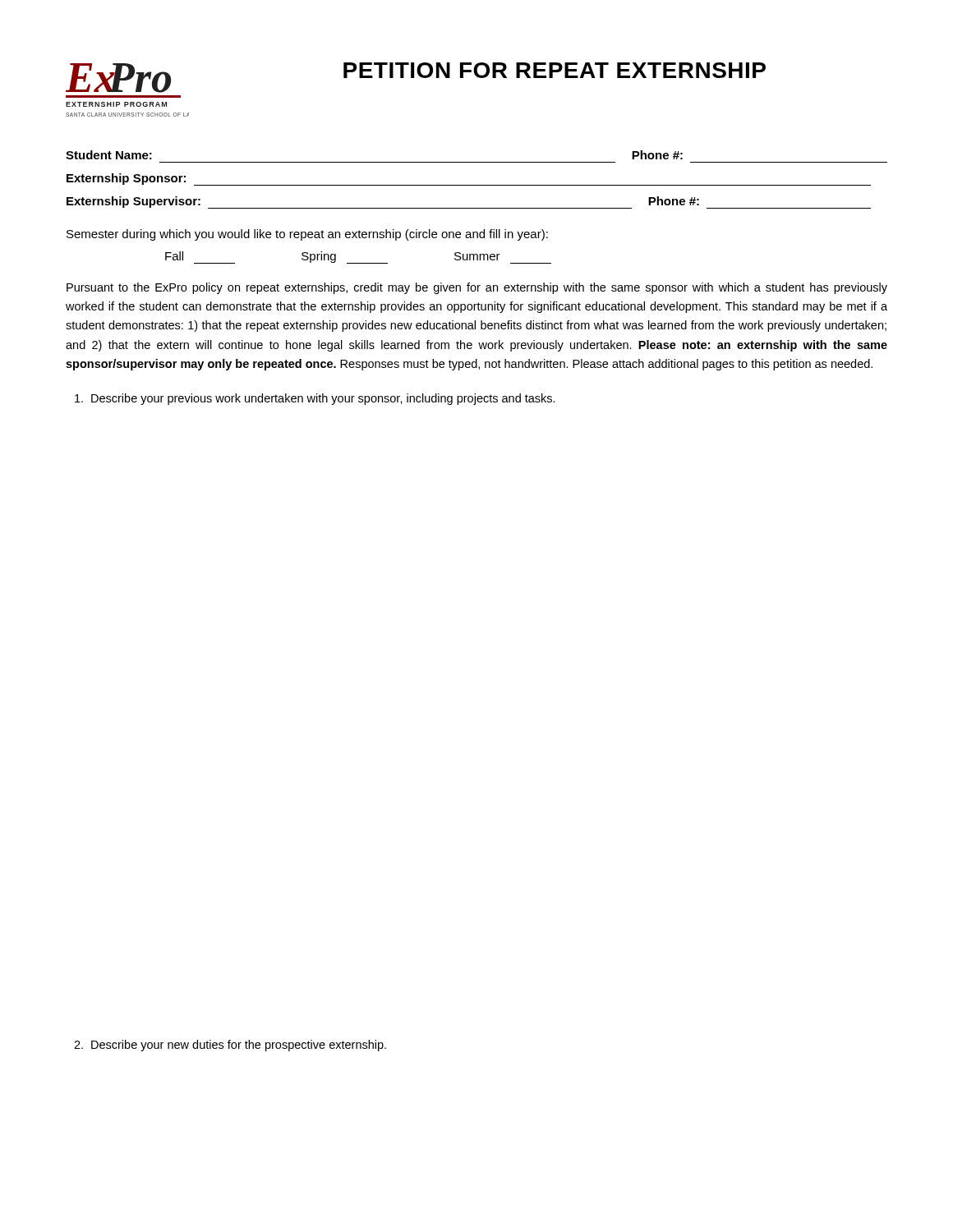Find "Externship Supervisor: Phone #:" on this page
Screen dimensions: 1232x953
pos(468,201)
